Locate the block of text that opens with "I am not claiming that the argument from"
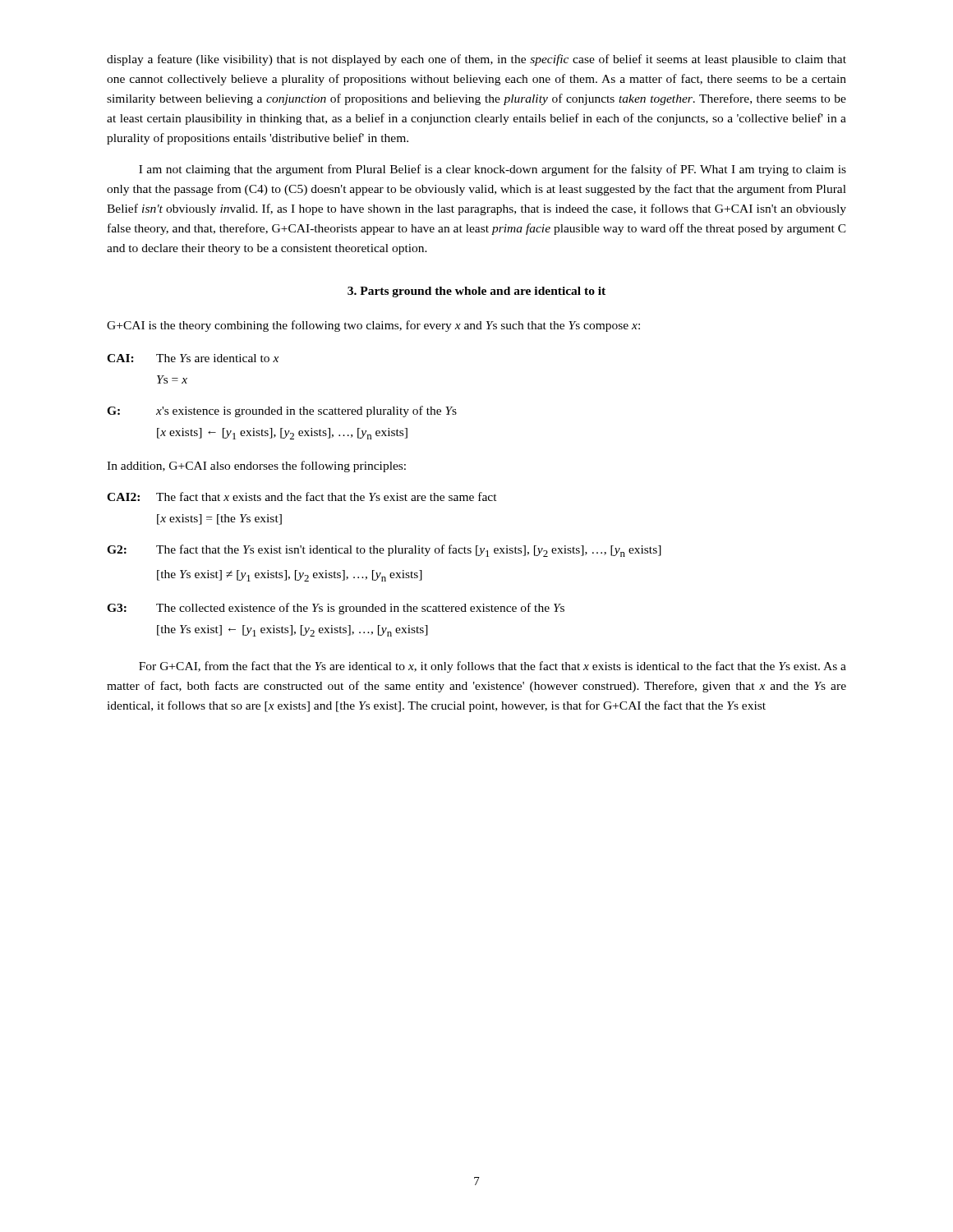953x1232 pixels. [476, 209]
